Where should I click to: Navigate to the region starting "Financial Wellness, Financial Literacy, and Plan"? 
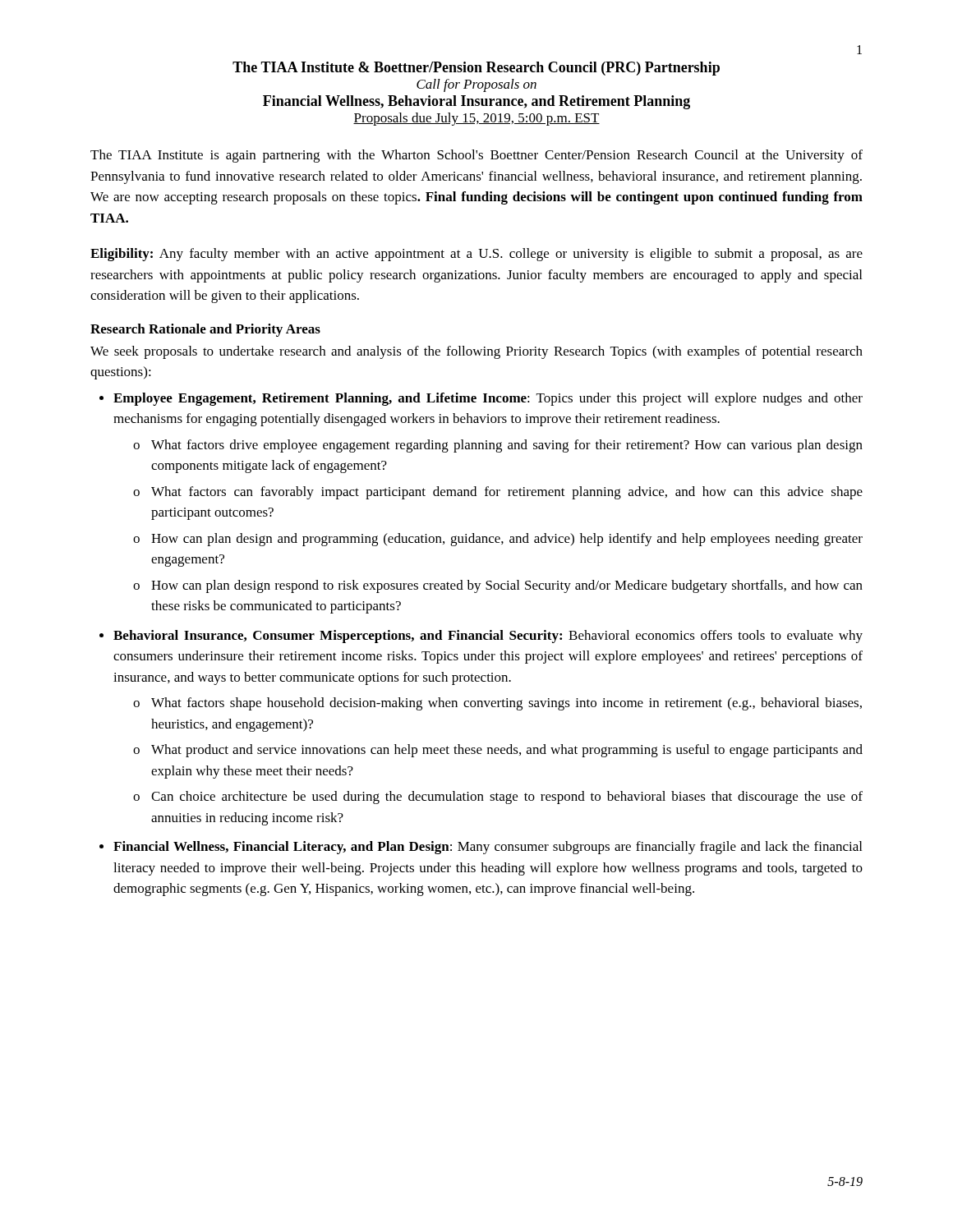tap(488, 867)
